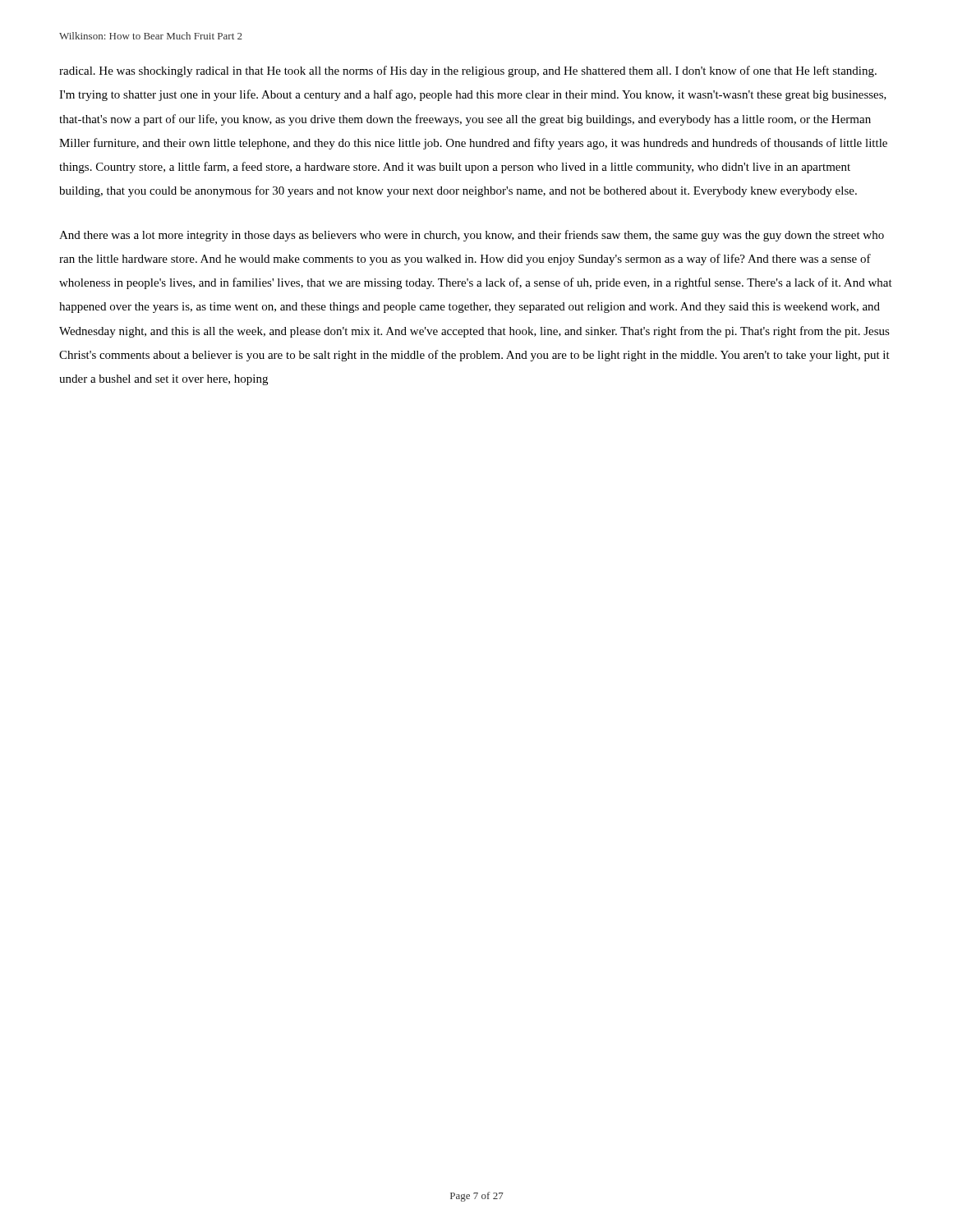Select the element starting "radical. He was shockingly radical in that"
Image resolution: width=953 pixels, height=1232 pixels.
pyautogui.click(x=473, y=131)
